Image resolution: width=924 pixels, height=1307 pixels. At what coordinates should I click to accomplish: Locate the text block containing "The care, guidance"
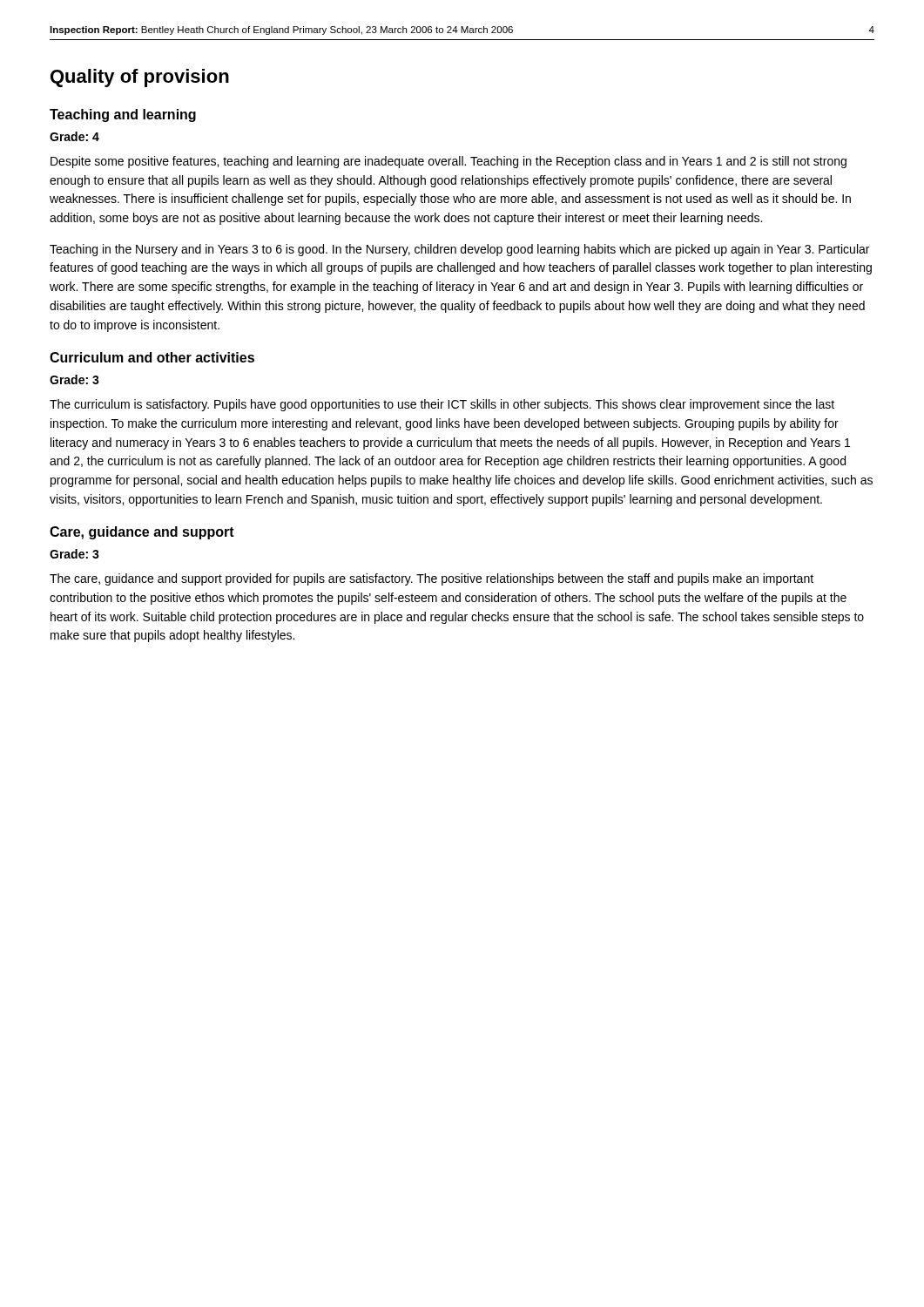[x=457, y=607]
